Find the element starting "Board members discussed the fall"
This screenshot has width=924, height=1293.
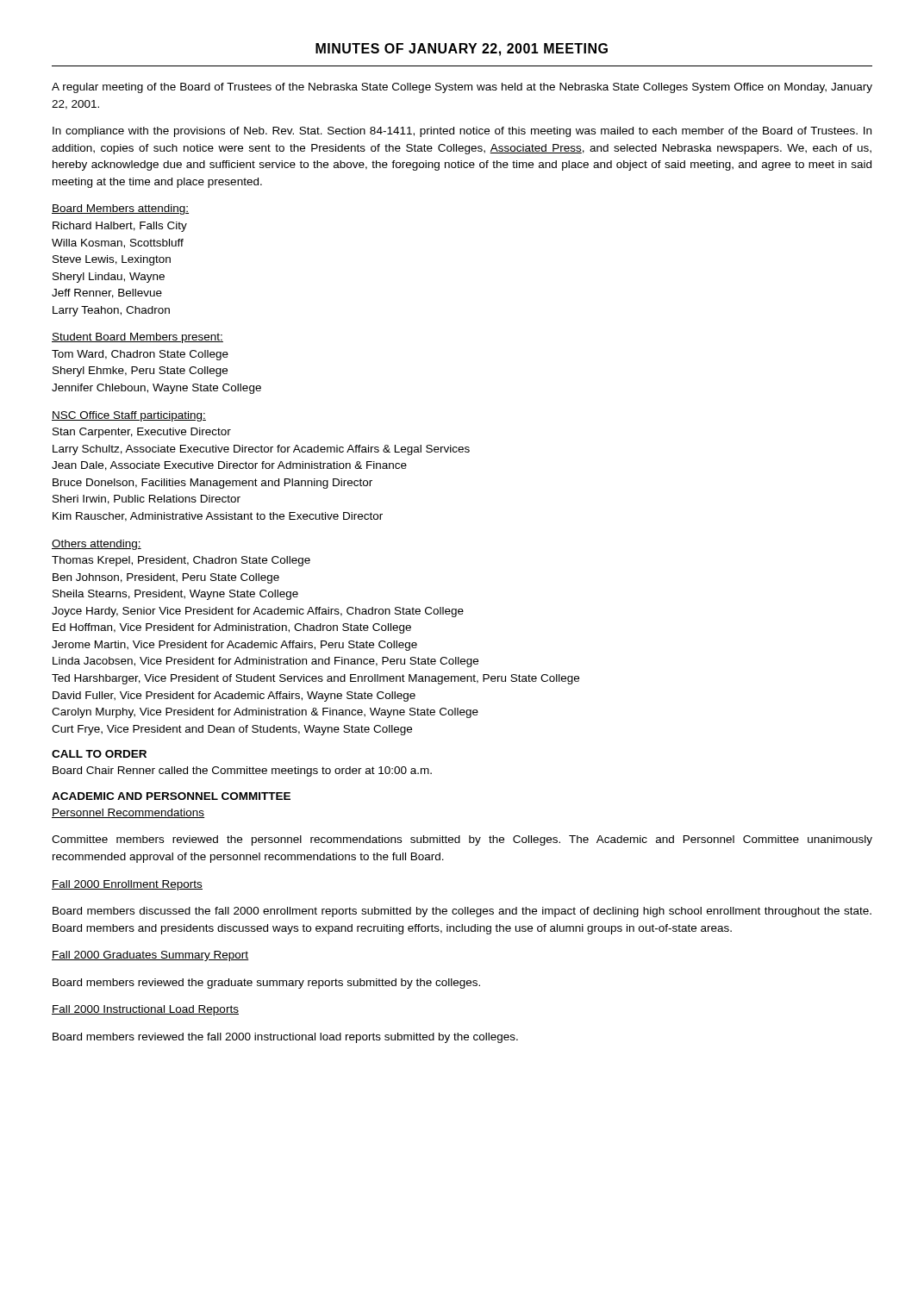462,919
